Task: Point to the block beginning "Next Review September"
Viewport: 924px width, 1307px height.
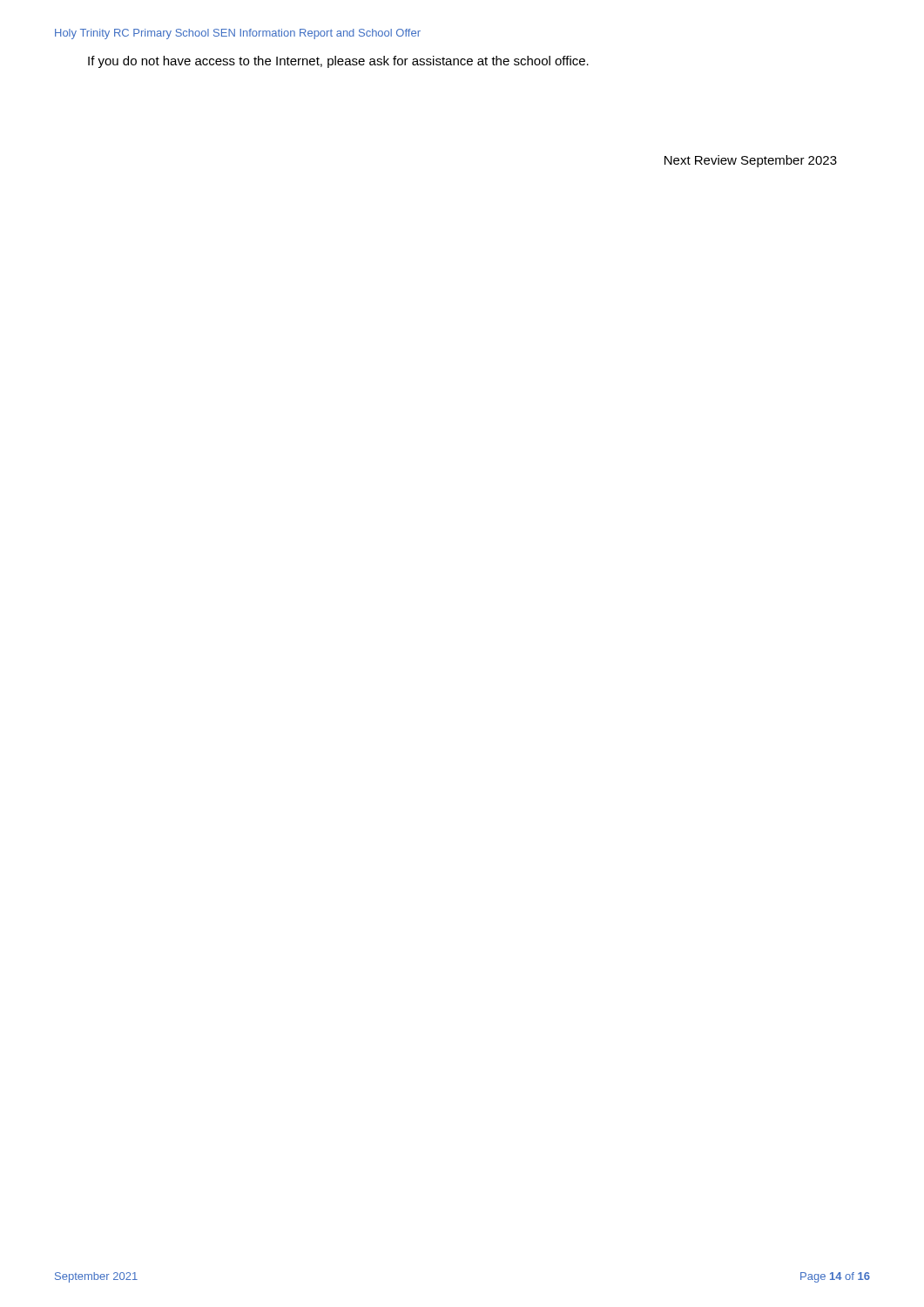Action: click(750, 160)
